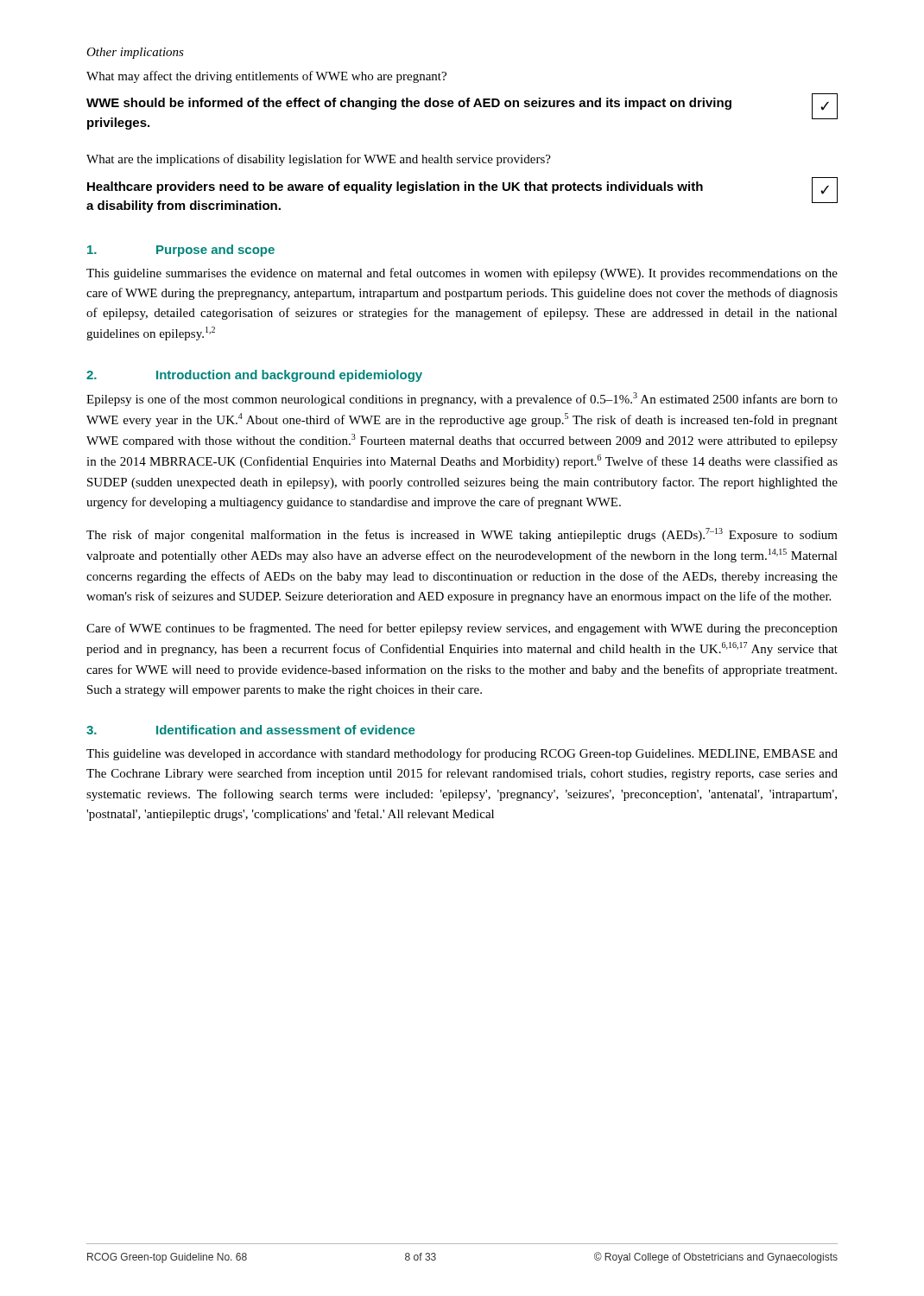Point to the block beginning "Care of WWE continues to"
The height and width of the screenshot is (1296, 924).
pyautogui.click(x=462, y=659)
